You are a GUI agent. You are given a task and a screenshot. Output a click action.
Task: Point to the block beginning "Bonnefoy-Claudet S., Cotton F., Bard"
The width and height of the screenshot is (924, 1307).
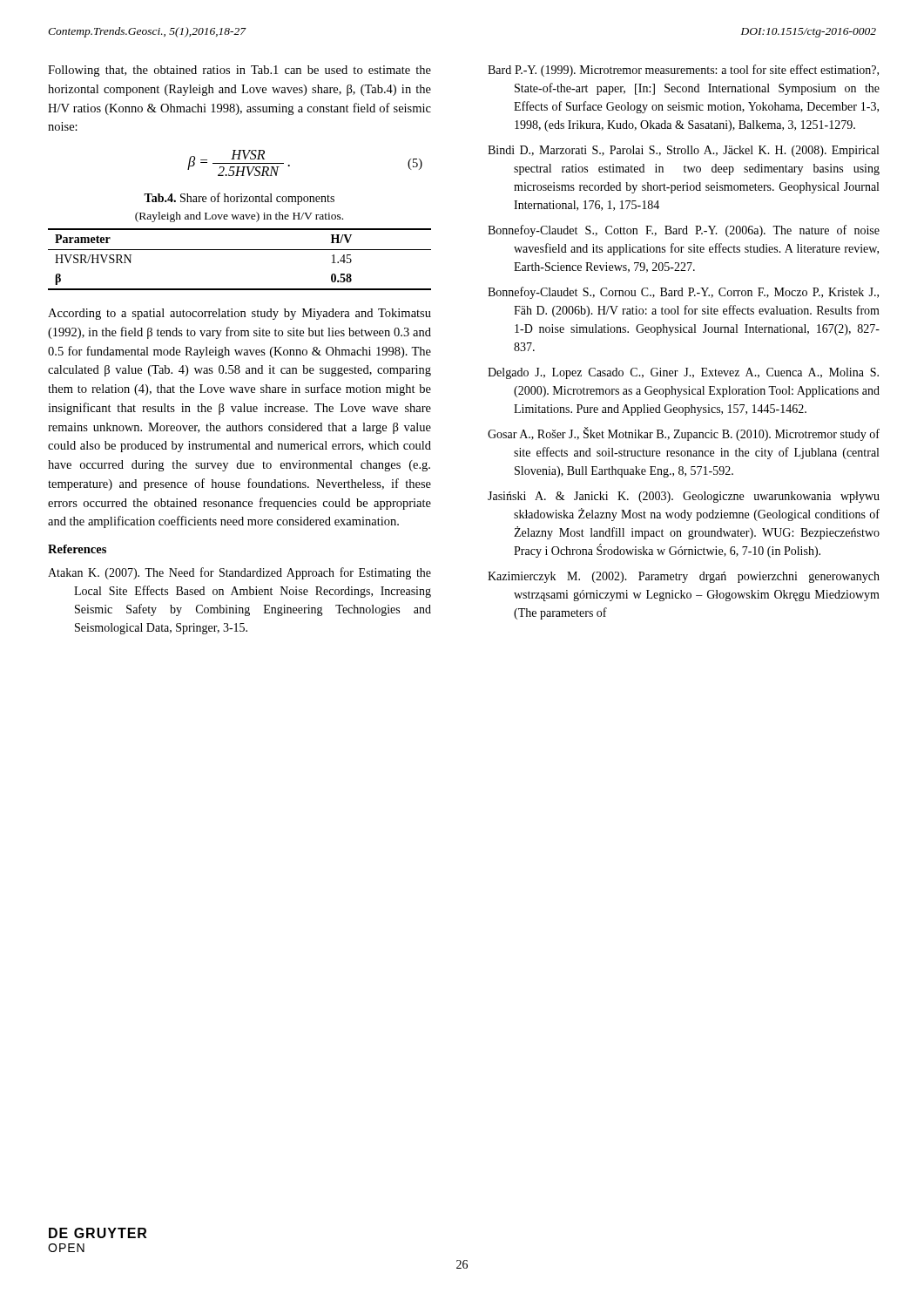684,249
